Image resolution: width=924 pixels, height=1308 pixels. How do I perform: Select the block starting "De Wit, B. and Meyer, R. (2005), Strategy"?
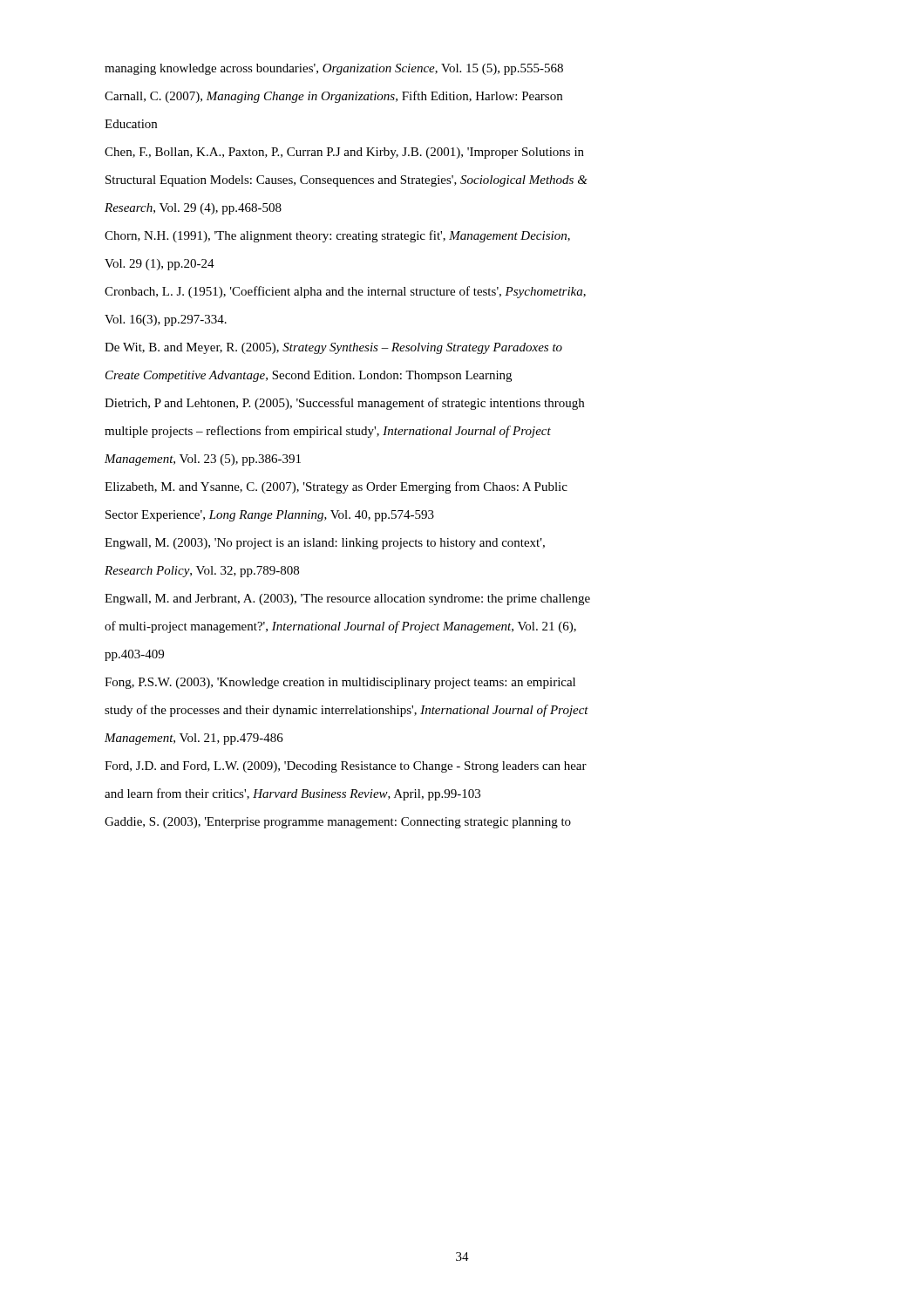(462, 361)
